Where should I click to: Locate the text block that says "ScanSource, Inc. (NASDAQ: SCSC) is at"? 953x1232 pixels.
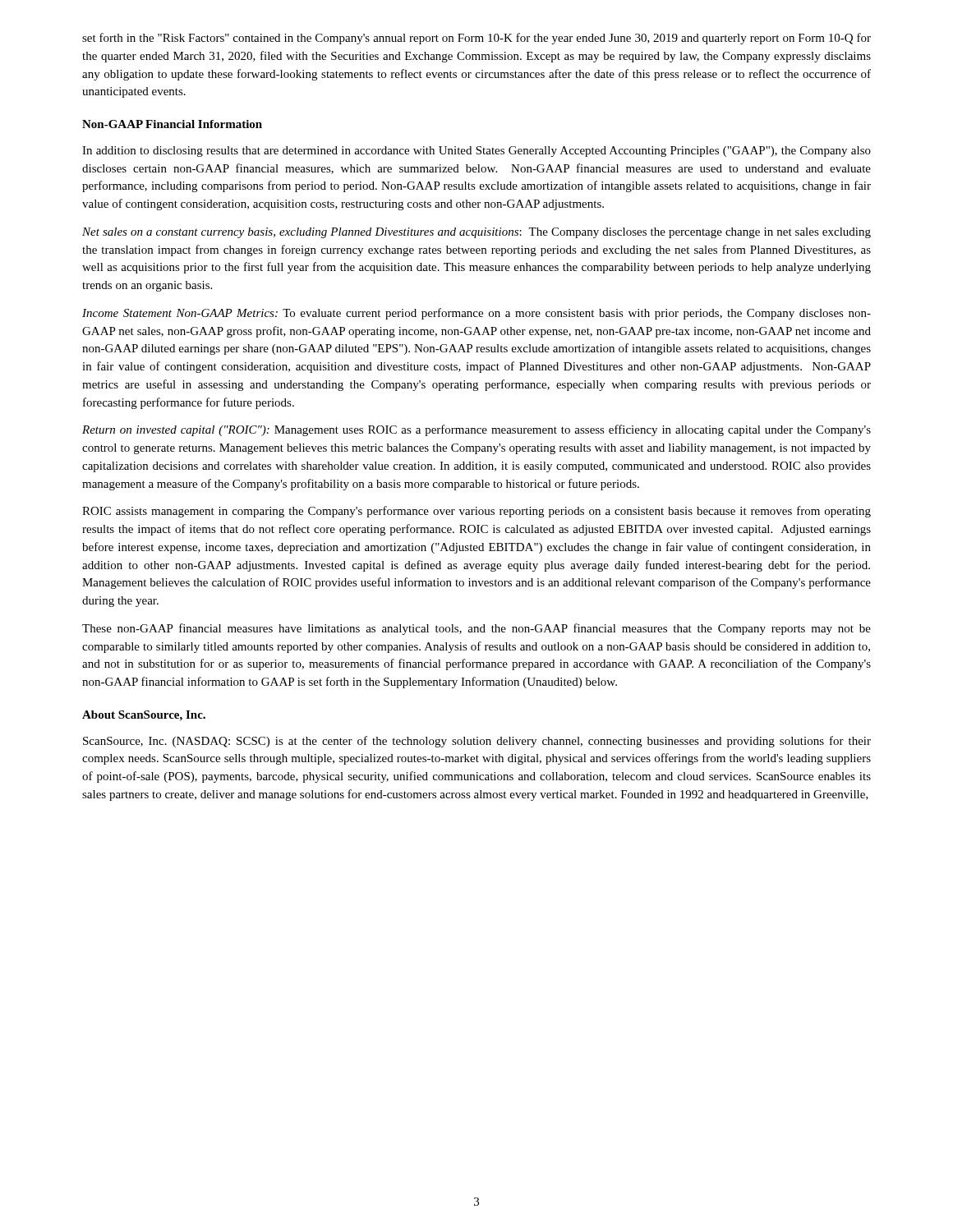tap(476, 768)
